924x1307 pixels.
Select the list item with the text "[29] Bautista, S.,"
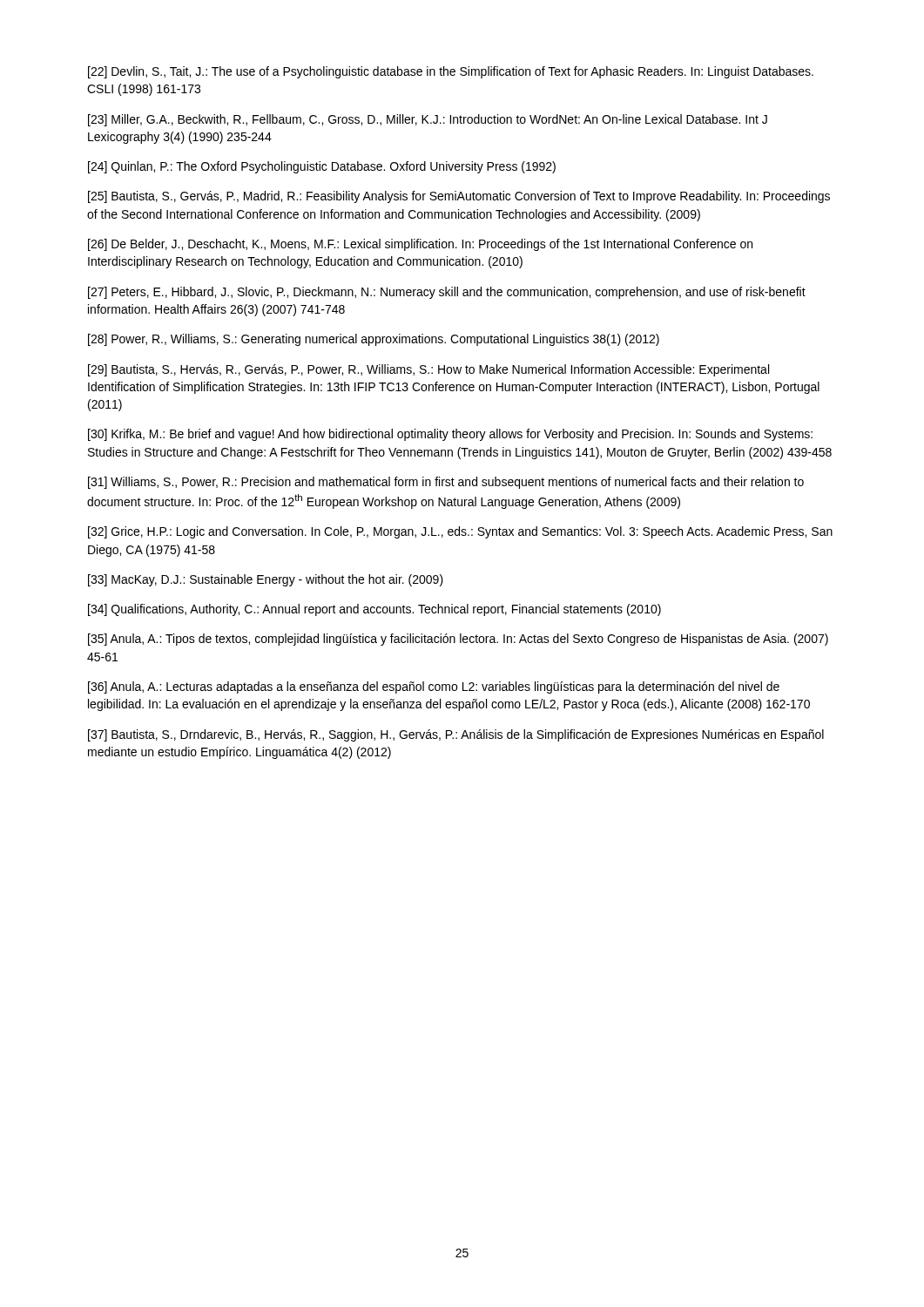point(453,387)
